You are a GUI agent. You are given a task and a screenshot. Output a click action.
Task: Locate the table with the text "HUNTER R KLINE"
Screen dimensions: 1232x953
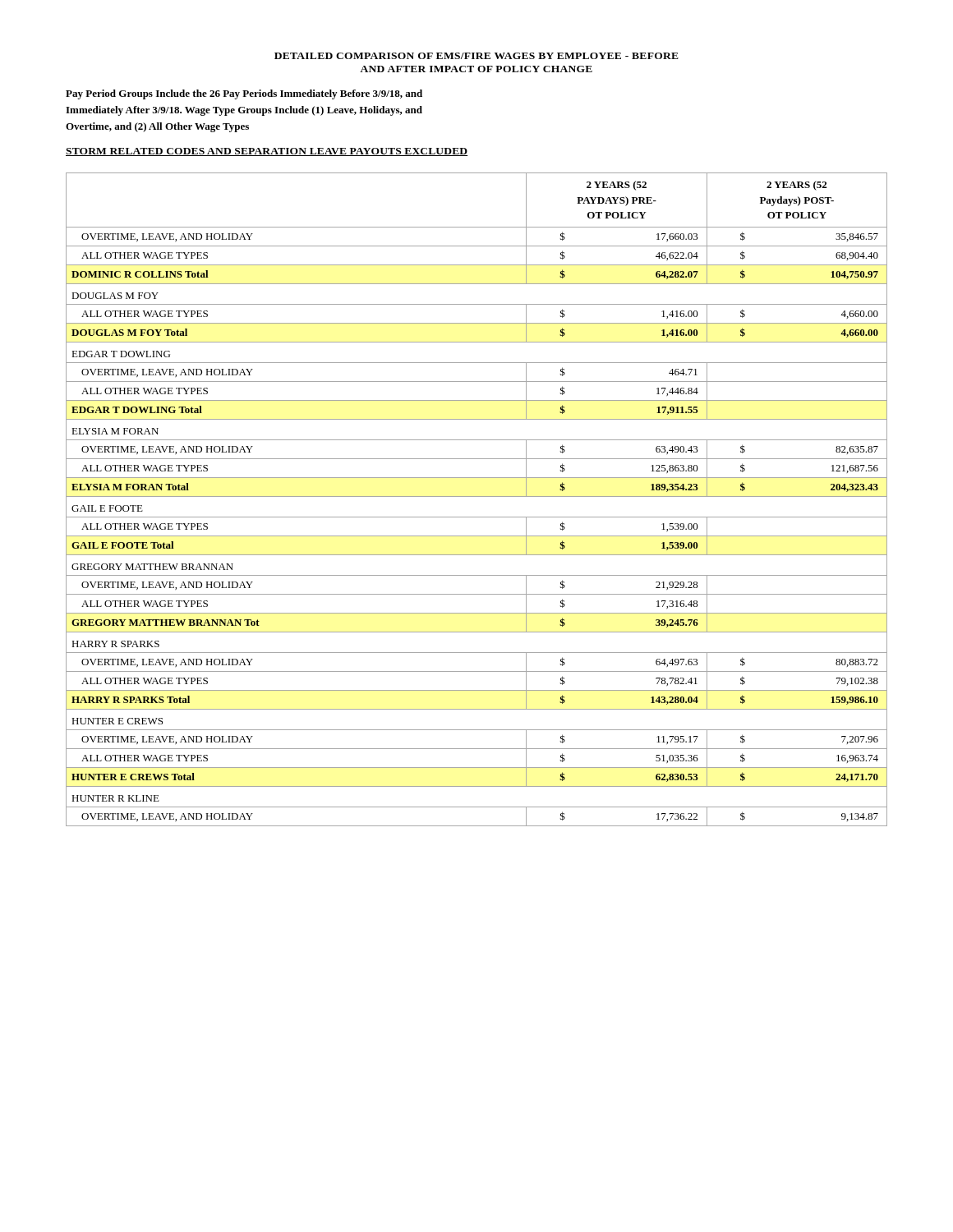(x=476, y=500)
